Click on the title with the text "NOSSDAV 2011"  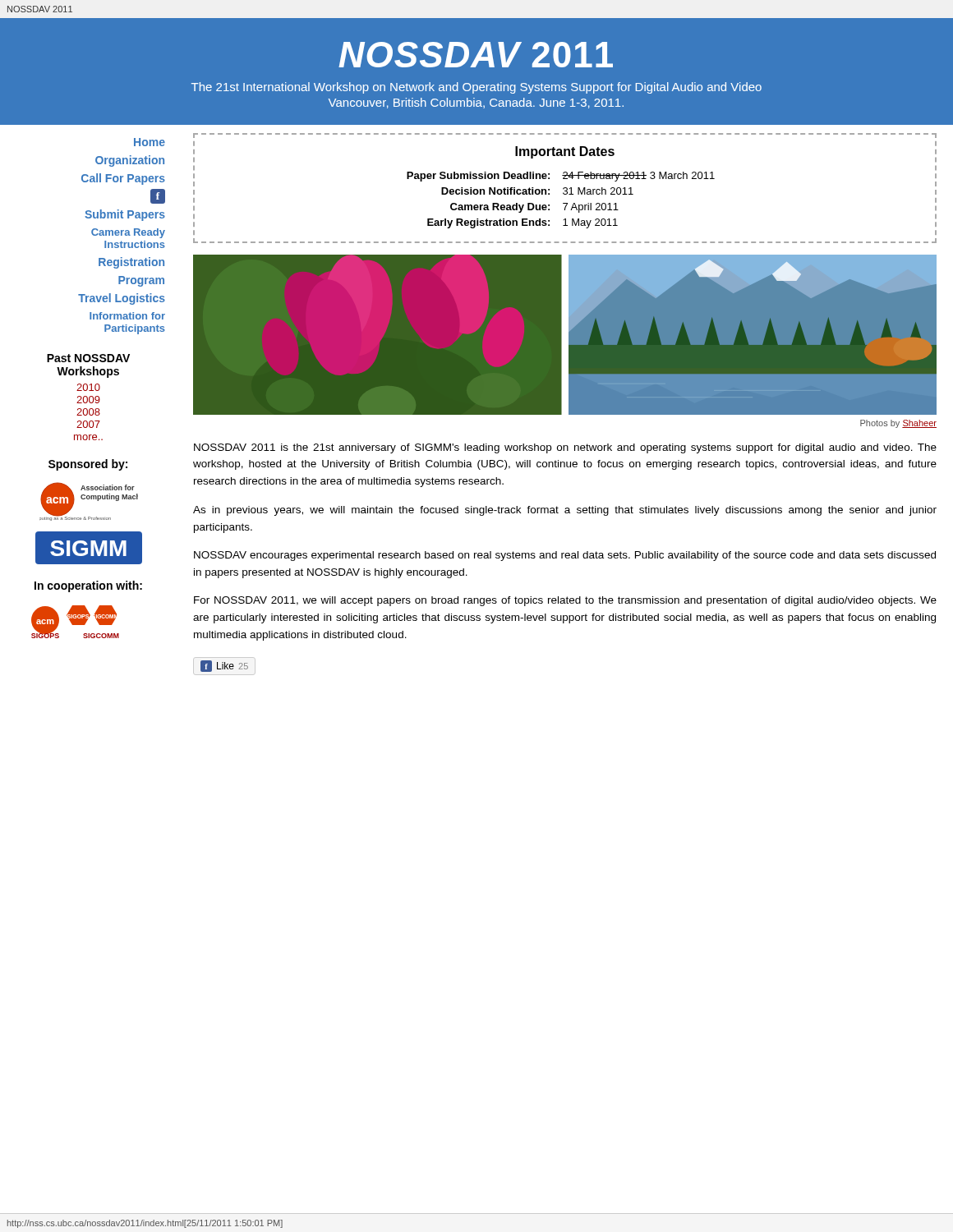(x=476, y=54)
